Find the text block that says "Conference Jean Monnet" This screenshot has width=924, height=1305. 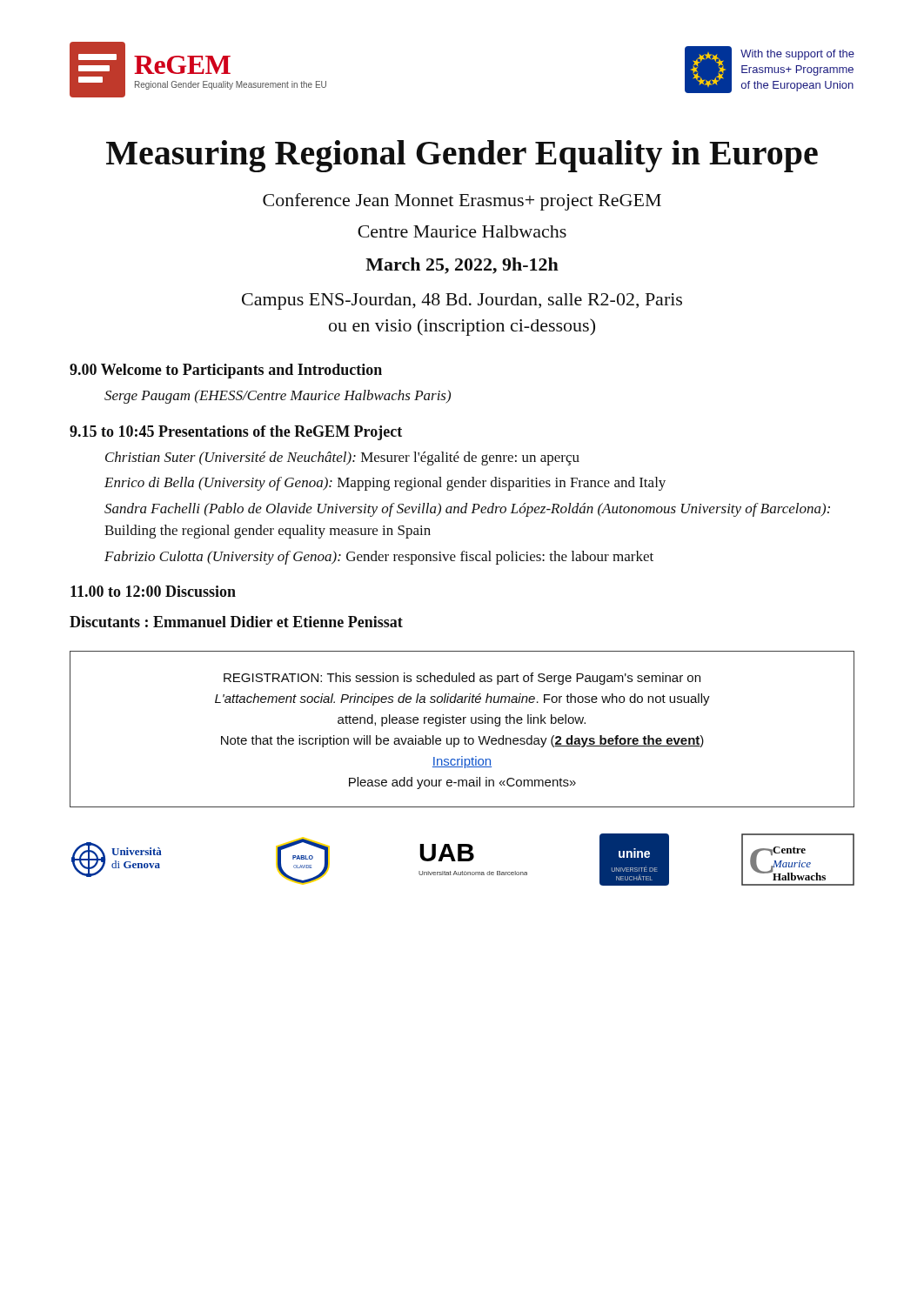(462, 200)
